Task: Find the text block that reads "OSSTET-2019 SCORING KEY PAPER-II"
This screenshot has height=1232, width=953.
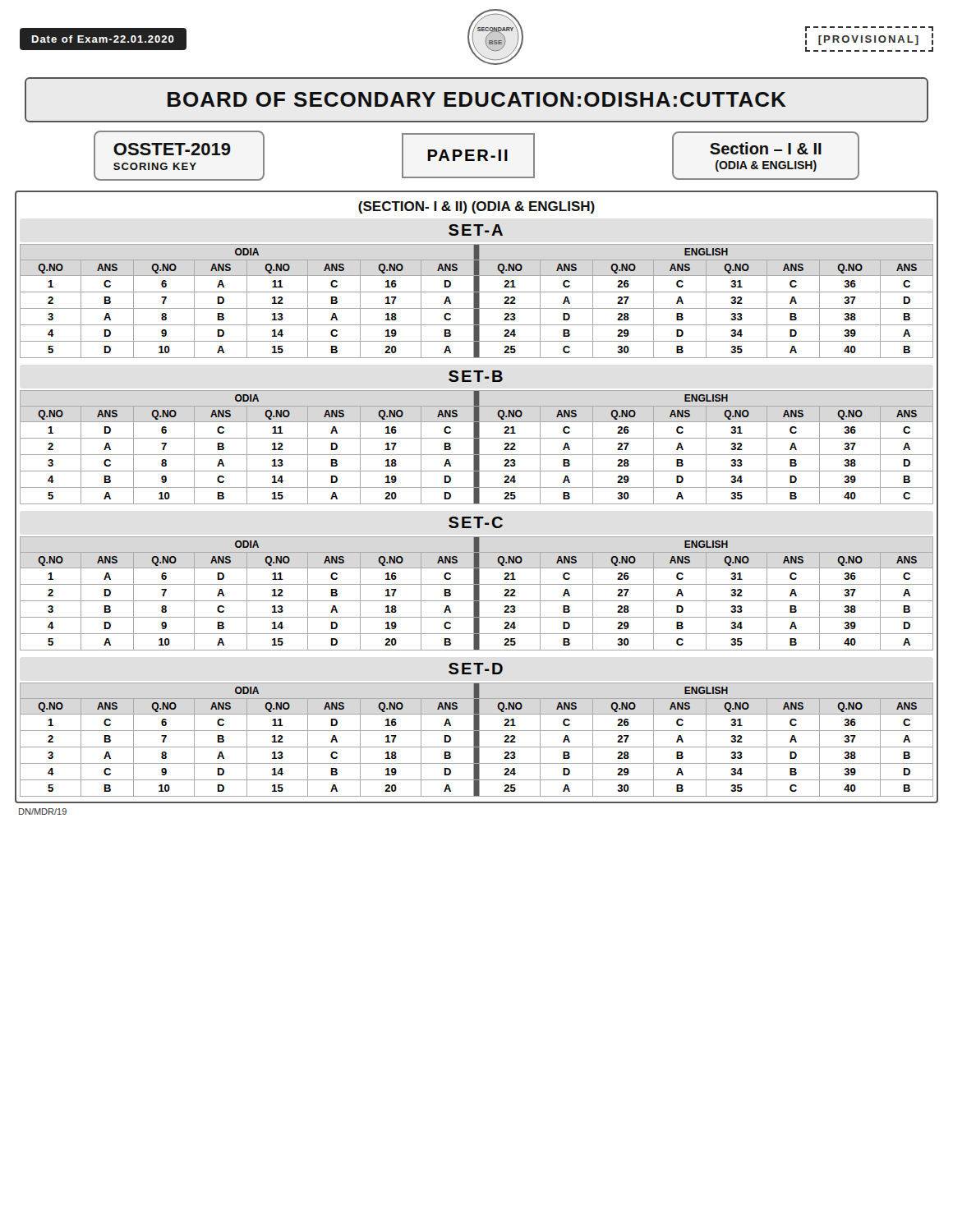Action: 476,156
